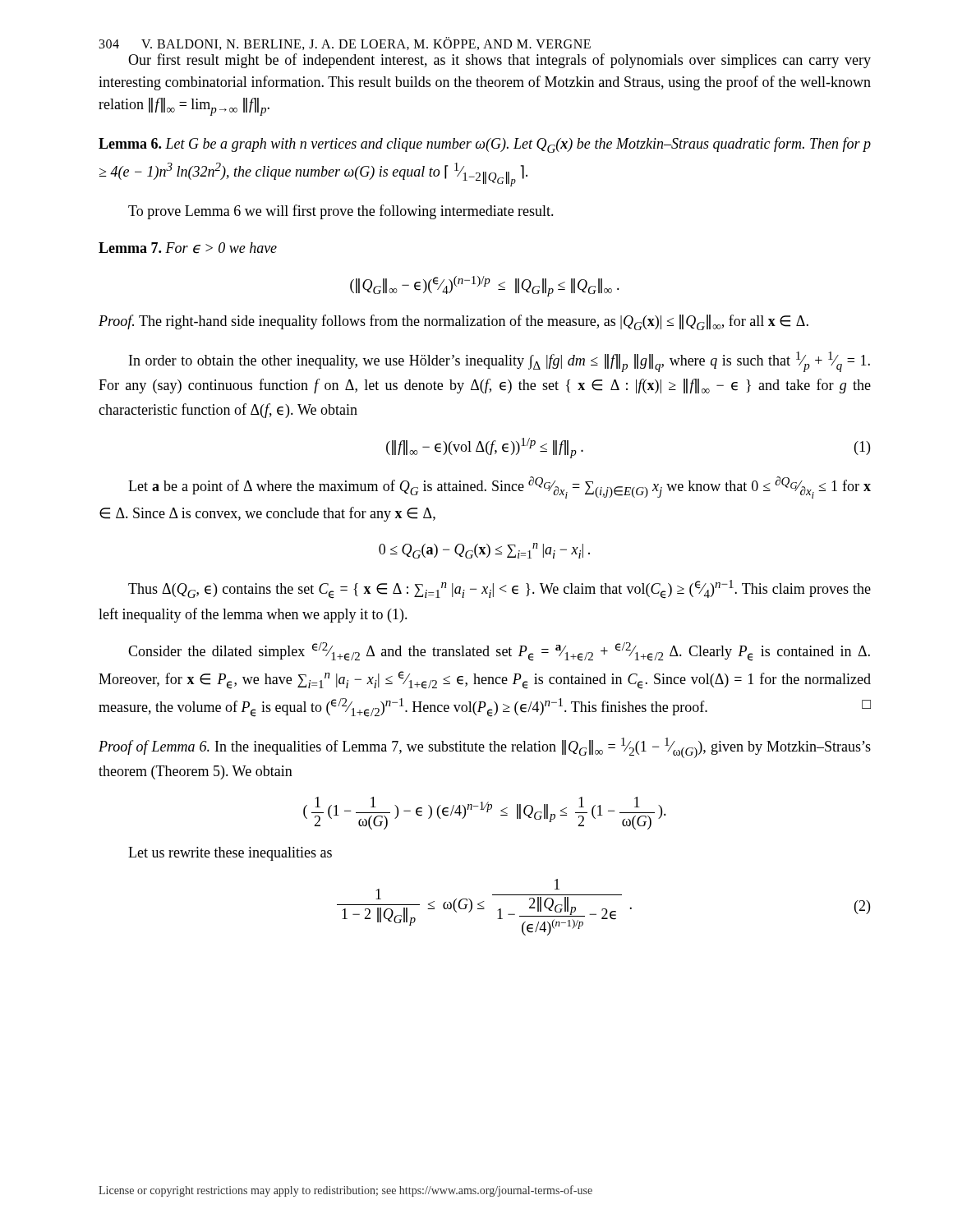Viewport: 953px width, 1232px height.
Task: Locate the text block containing "Proof. The right-hand side inequality follows"
Action: click(485, 322)
